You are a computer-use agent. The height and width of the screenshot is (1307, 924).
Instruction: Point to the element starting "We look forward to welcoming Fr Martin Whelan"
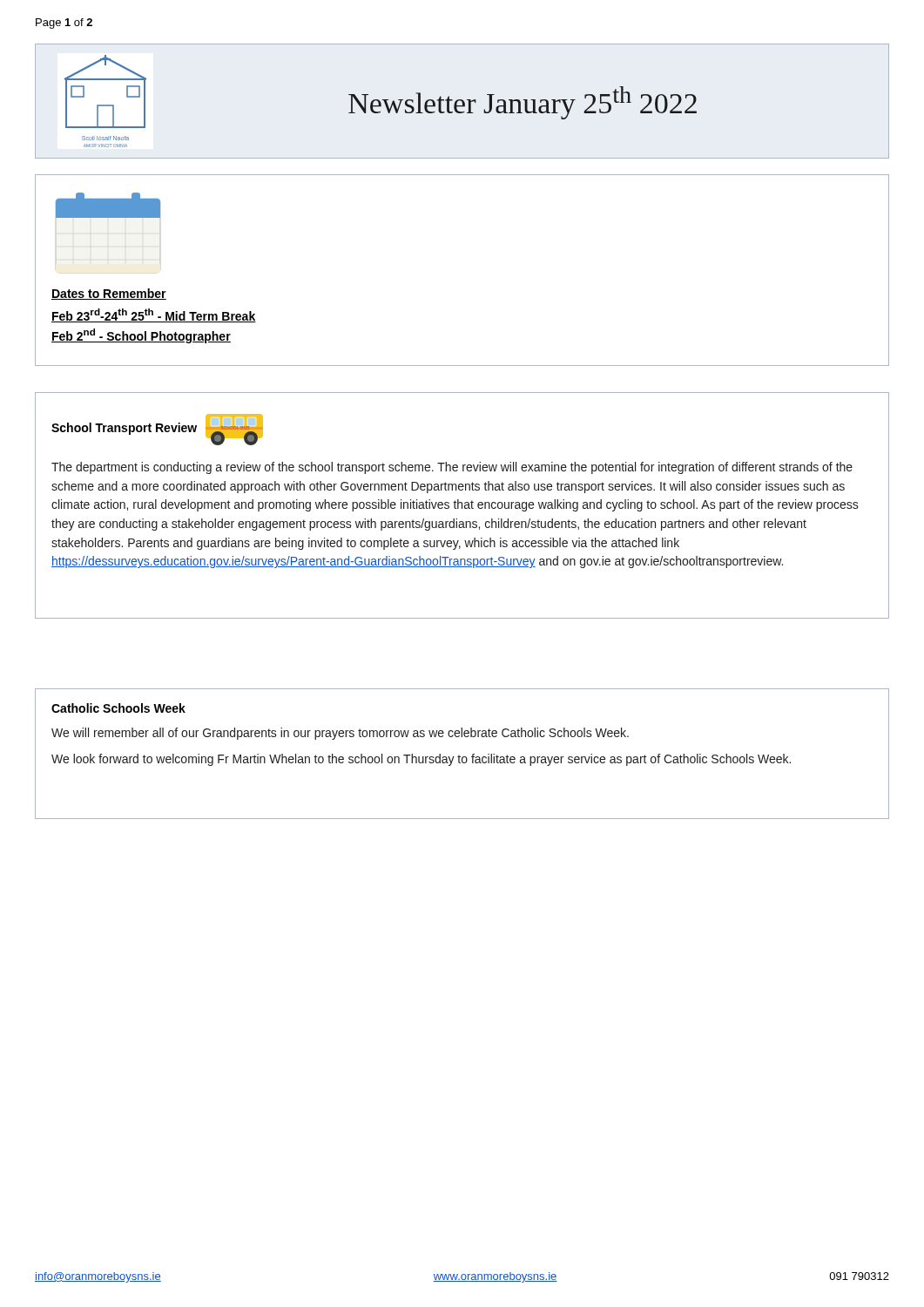(x=422, y=759)
